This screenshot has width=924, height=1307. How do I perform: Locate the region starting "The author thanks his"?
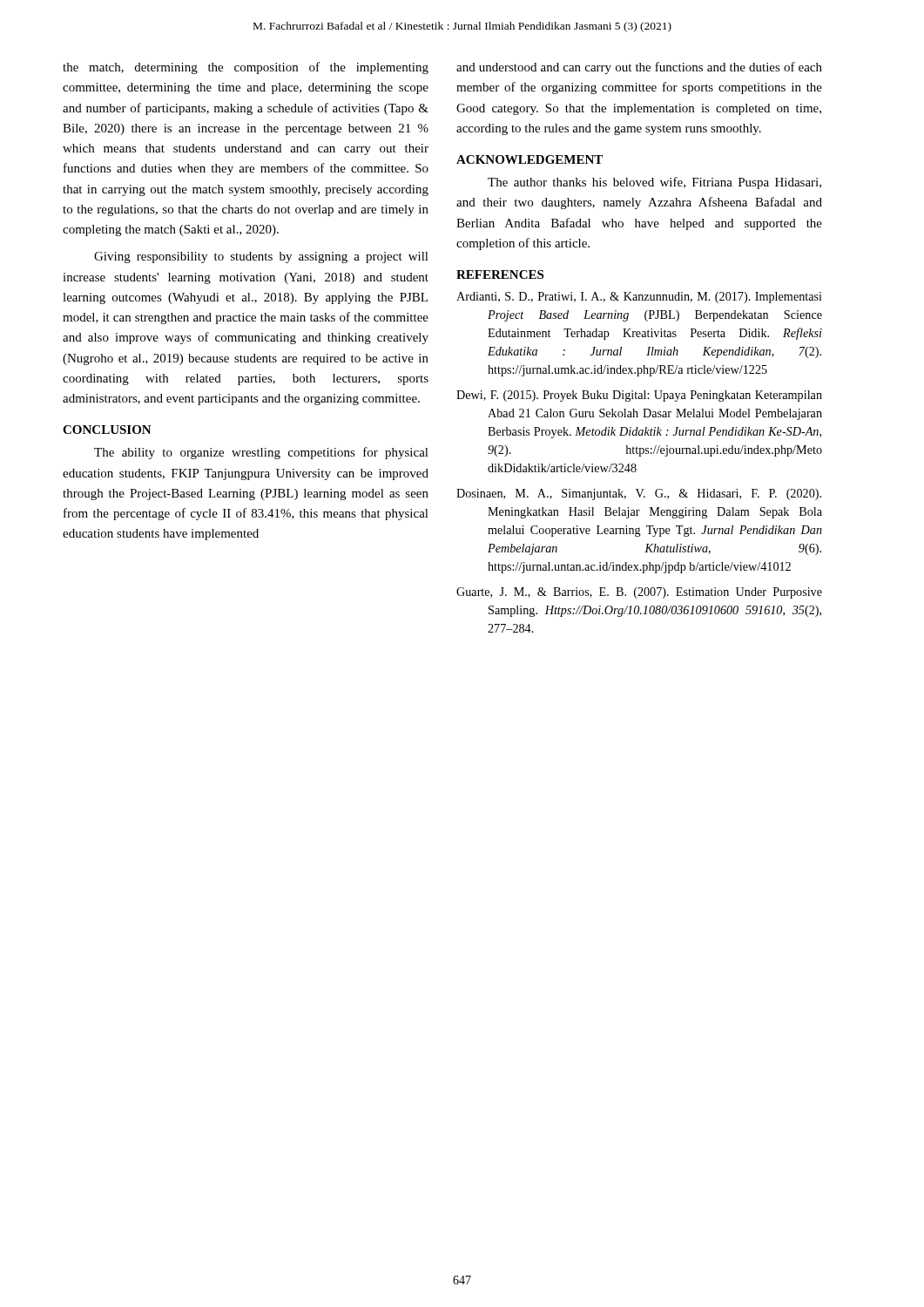(639, 213)
